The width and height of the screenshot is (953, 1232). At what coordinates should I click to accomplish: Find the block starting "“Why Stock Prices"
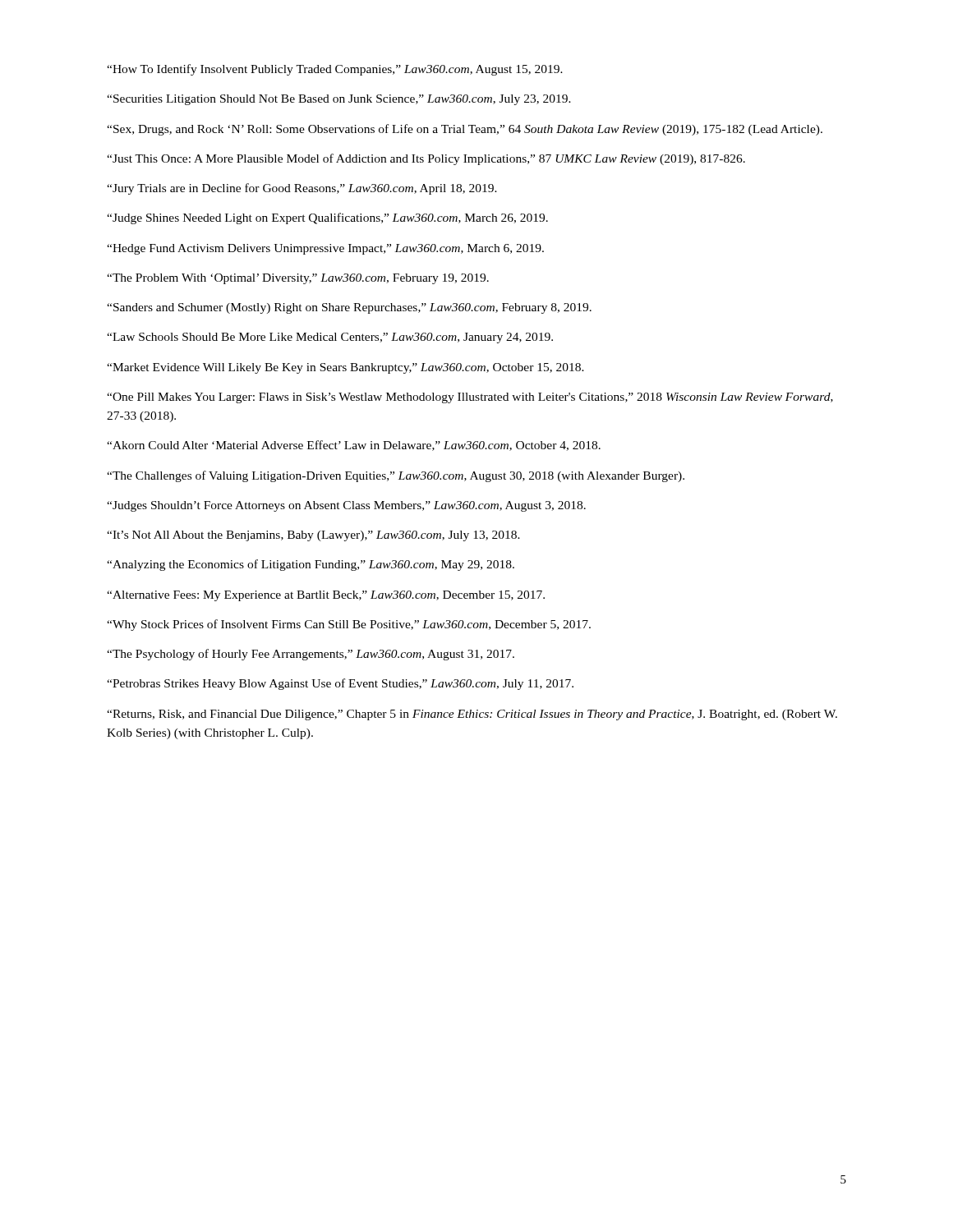tap(349, 624)
